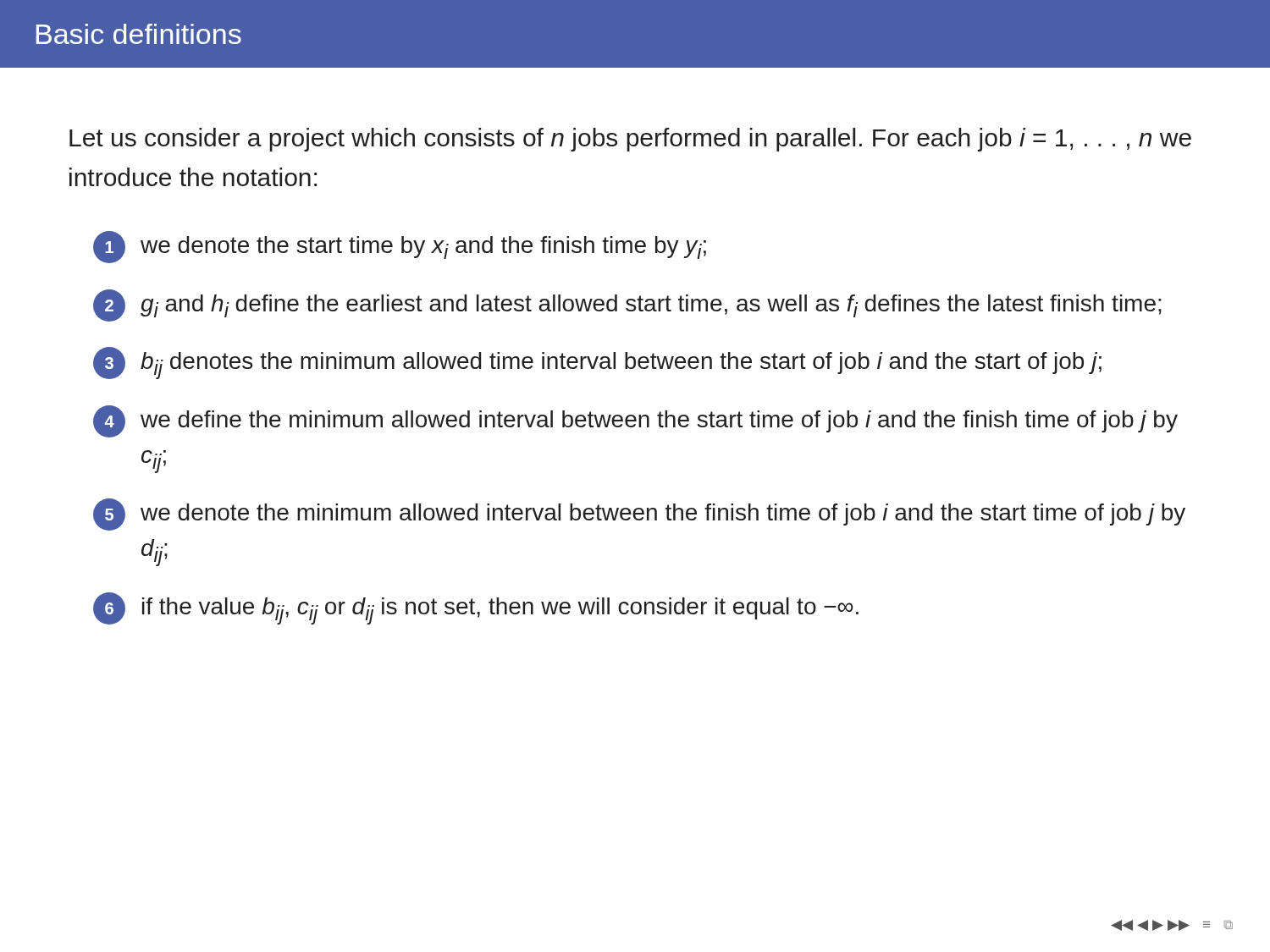Select the list item that says "1 we denote the start time"
The width and height of the screenshot is (1270, 952).
(648, 247)
